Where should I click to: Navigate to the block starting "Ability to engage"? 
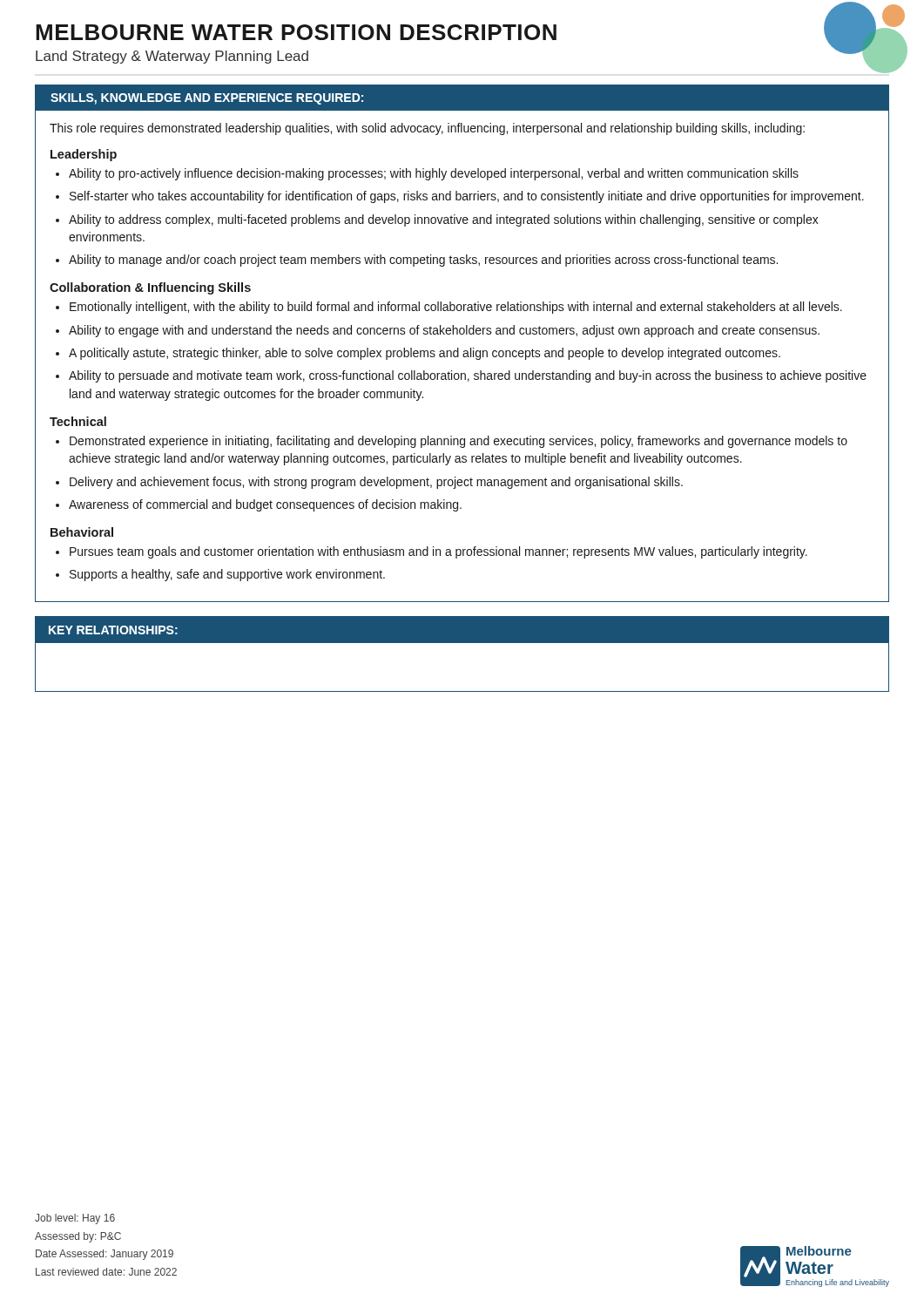point(462,330)
